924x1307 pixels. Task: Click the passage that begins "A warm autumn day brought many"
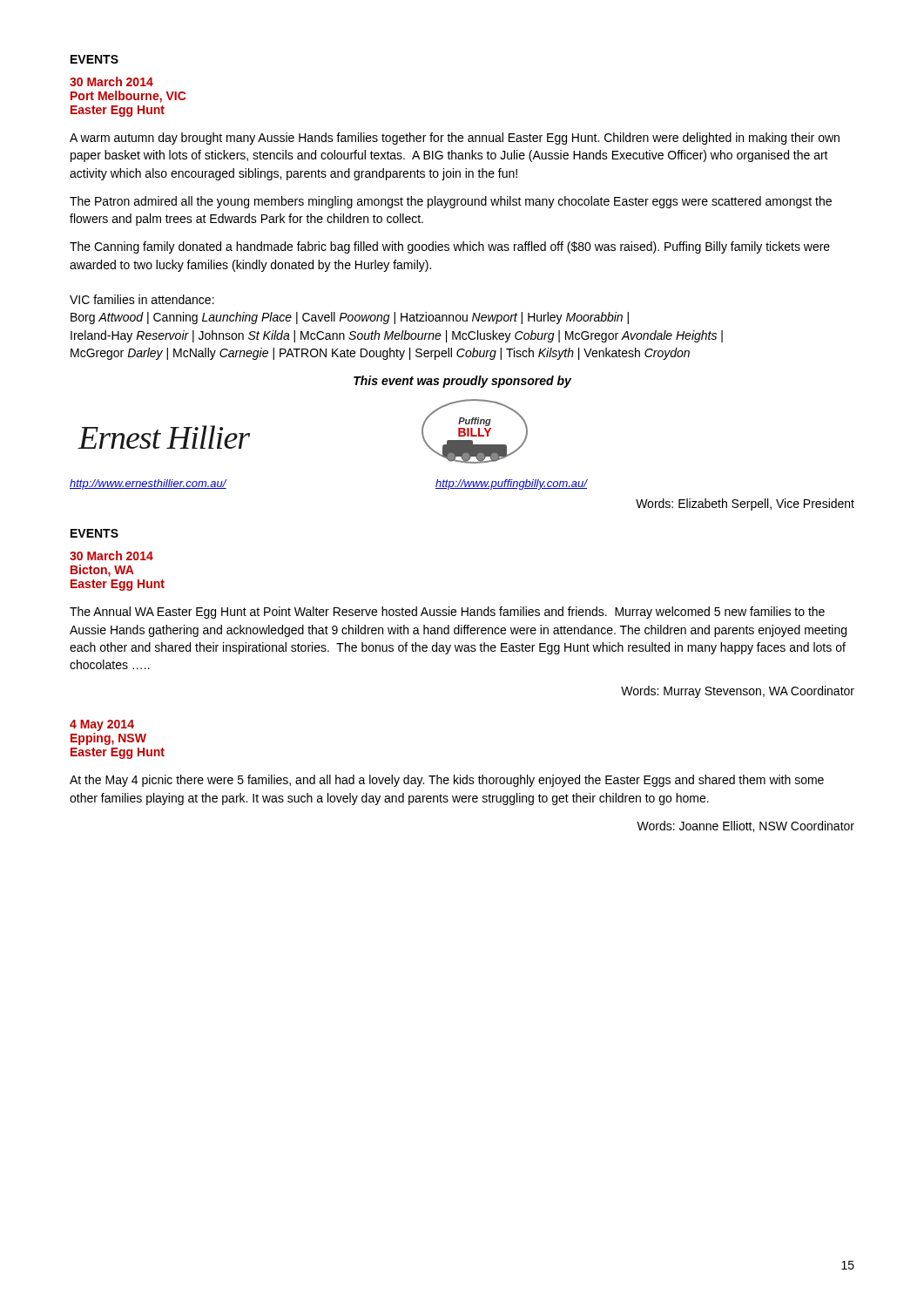[462, 156]
